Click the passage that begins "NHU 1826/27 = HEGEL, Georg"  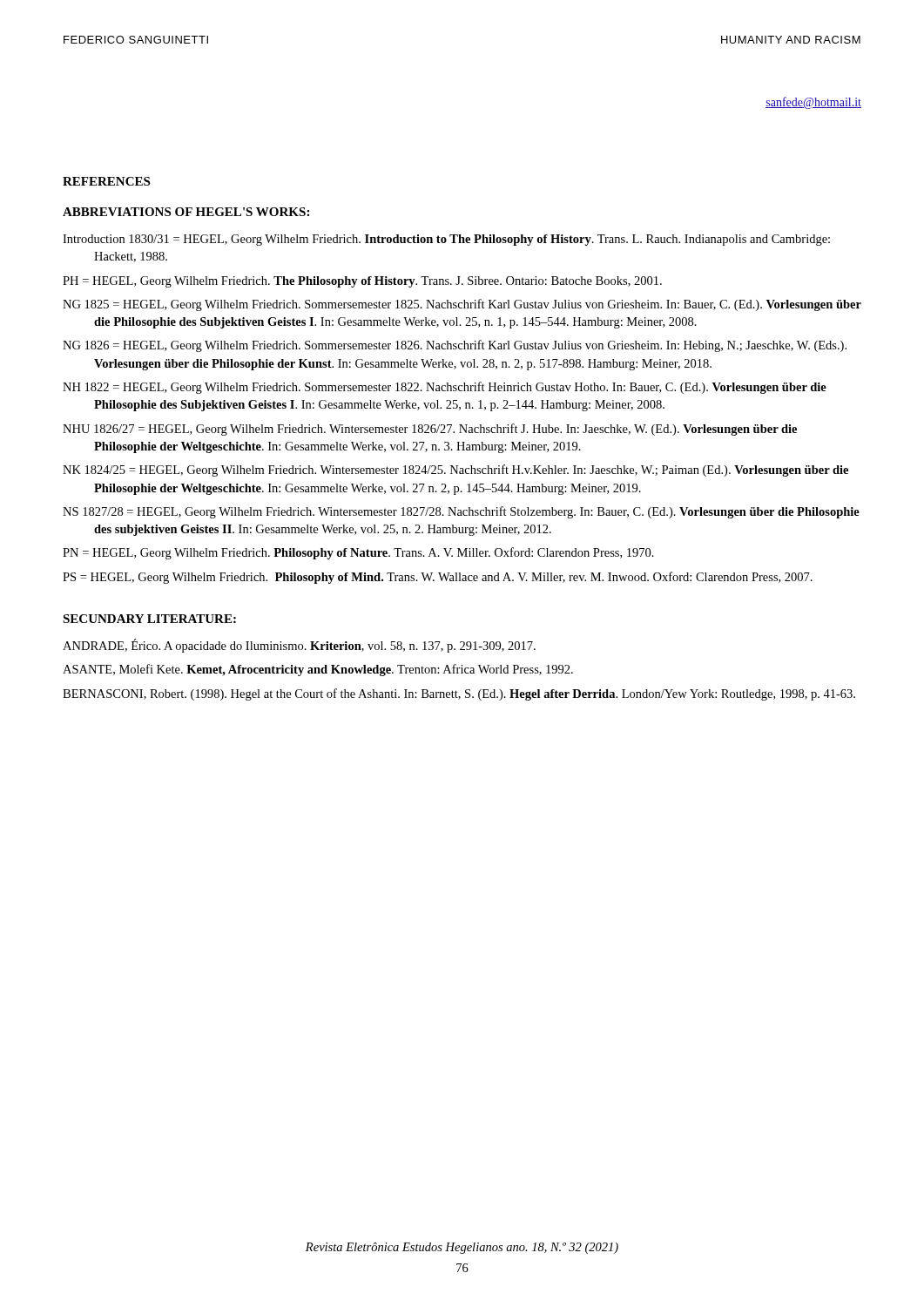[x=430, y=437]
